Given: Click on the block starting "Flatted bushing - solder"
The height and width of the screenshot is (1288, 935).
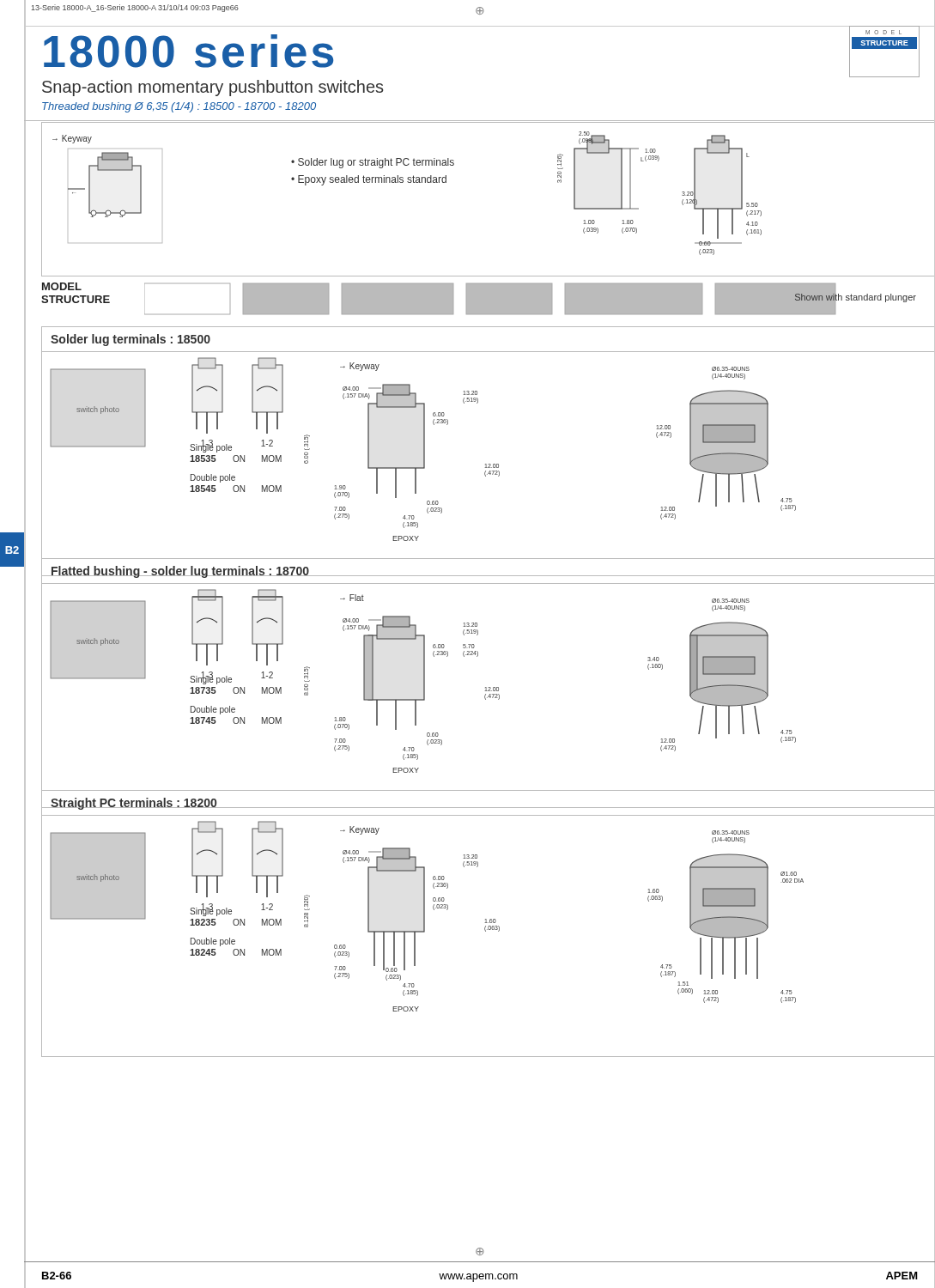Looking at the screenshot, I should (180, 571).
